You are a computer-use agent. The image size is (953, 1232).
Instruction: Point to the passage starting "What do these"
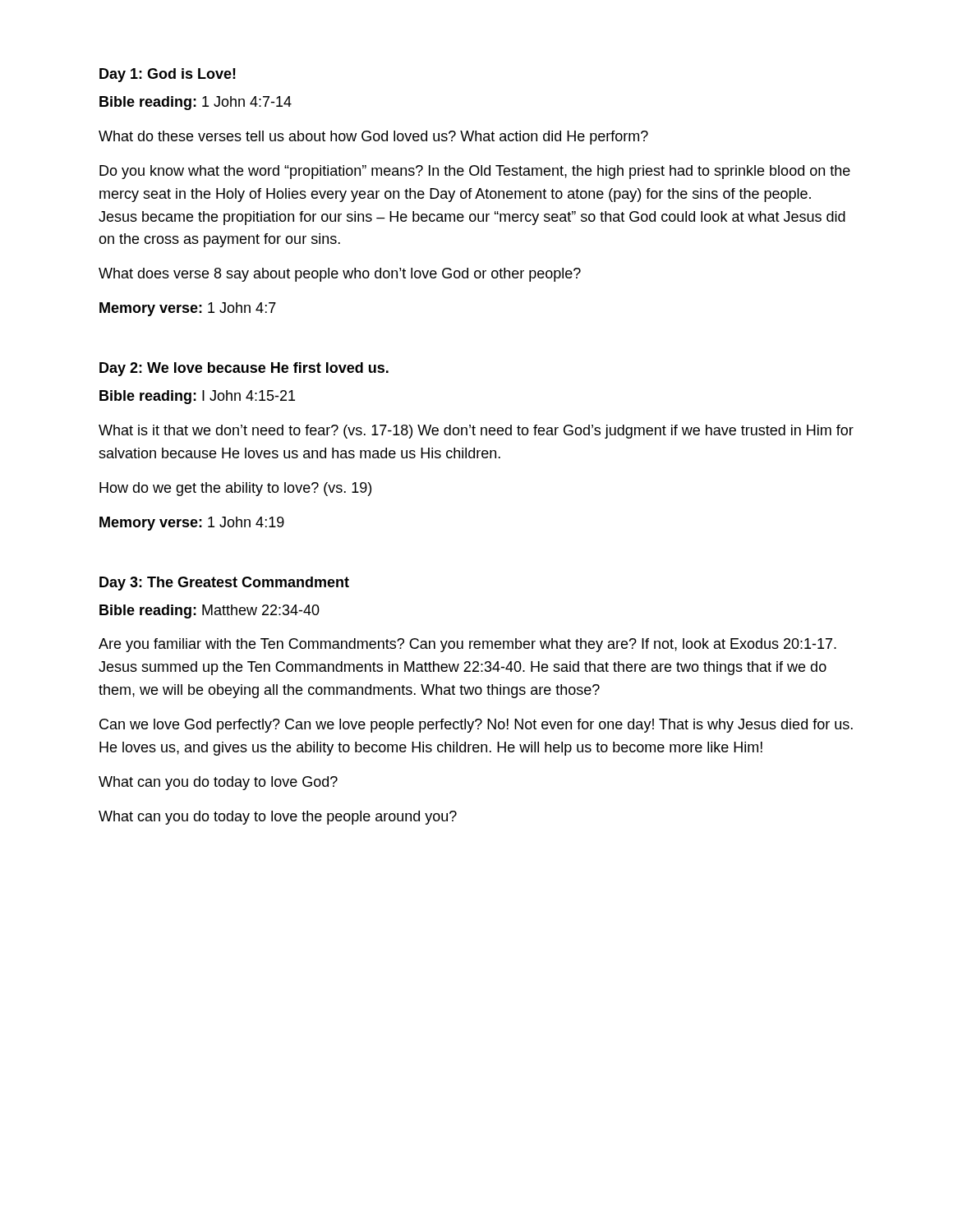[476, 137]
